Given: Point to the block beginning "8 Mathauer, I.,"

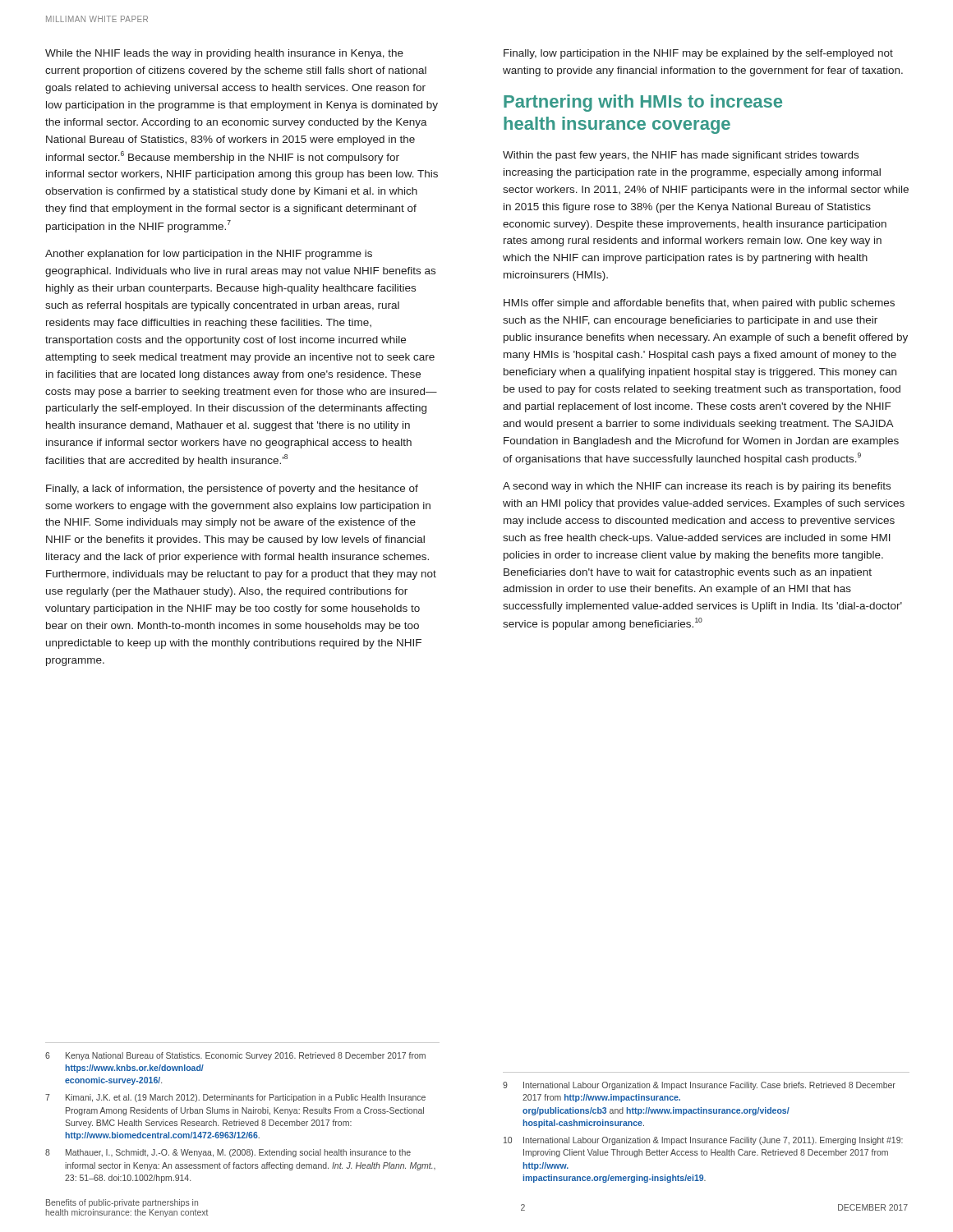Looking at the screenshot, I should [242, 1166].
